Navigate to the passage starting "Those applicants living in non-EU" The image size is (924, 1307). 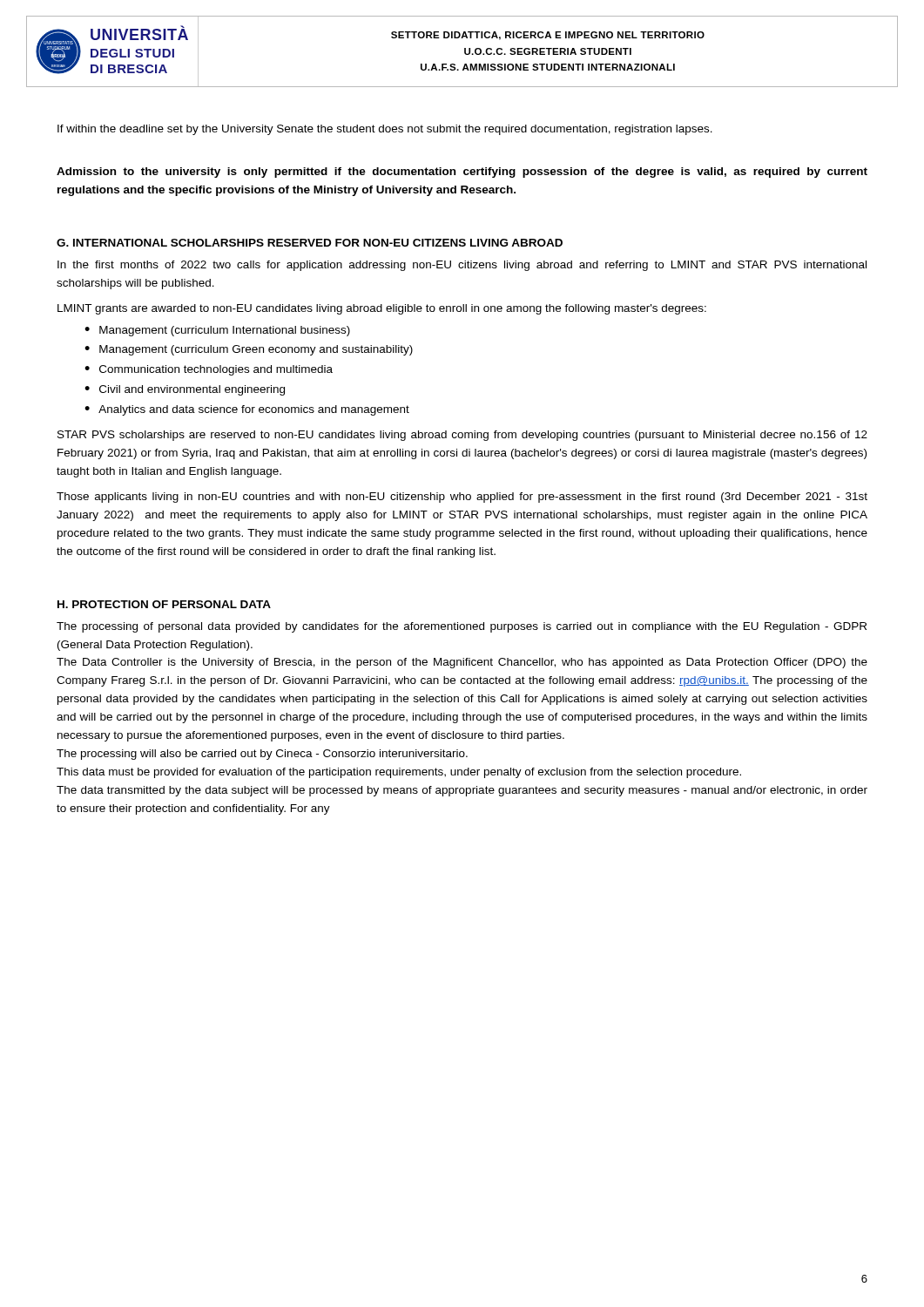462,524
